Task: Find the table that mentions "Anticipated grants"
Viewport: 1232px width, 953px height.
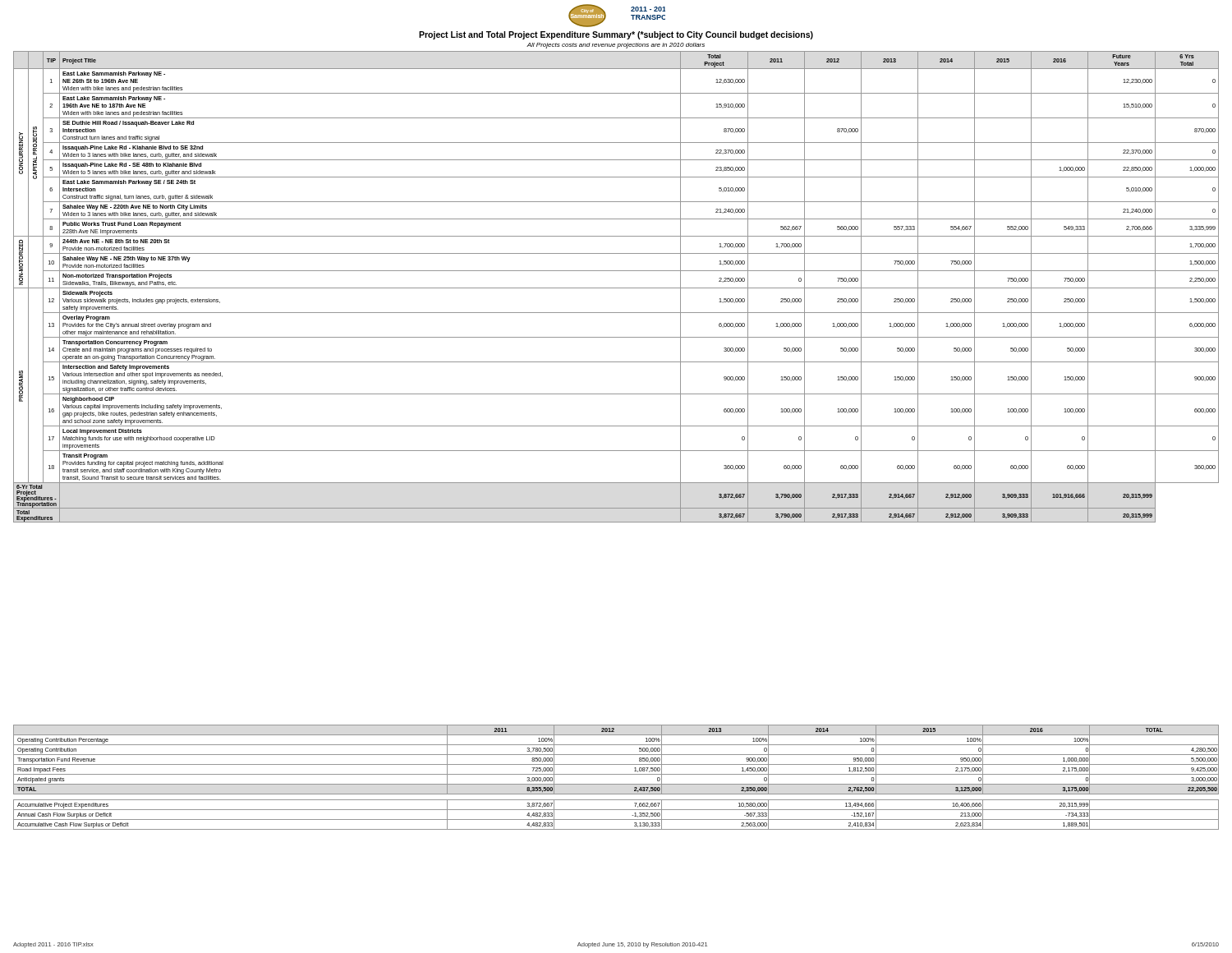Action: tap(616, 777)
